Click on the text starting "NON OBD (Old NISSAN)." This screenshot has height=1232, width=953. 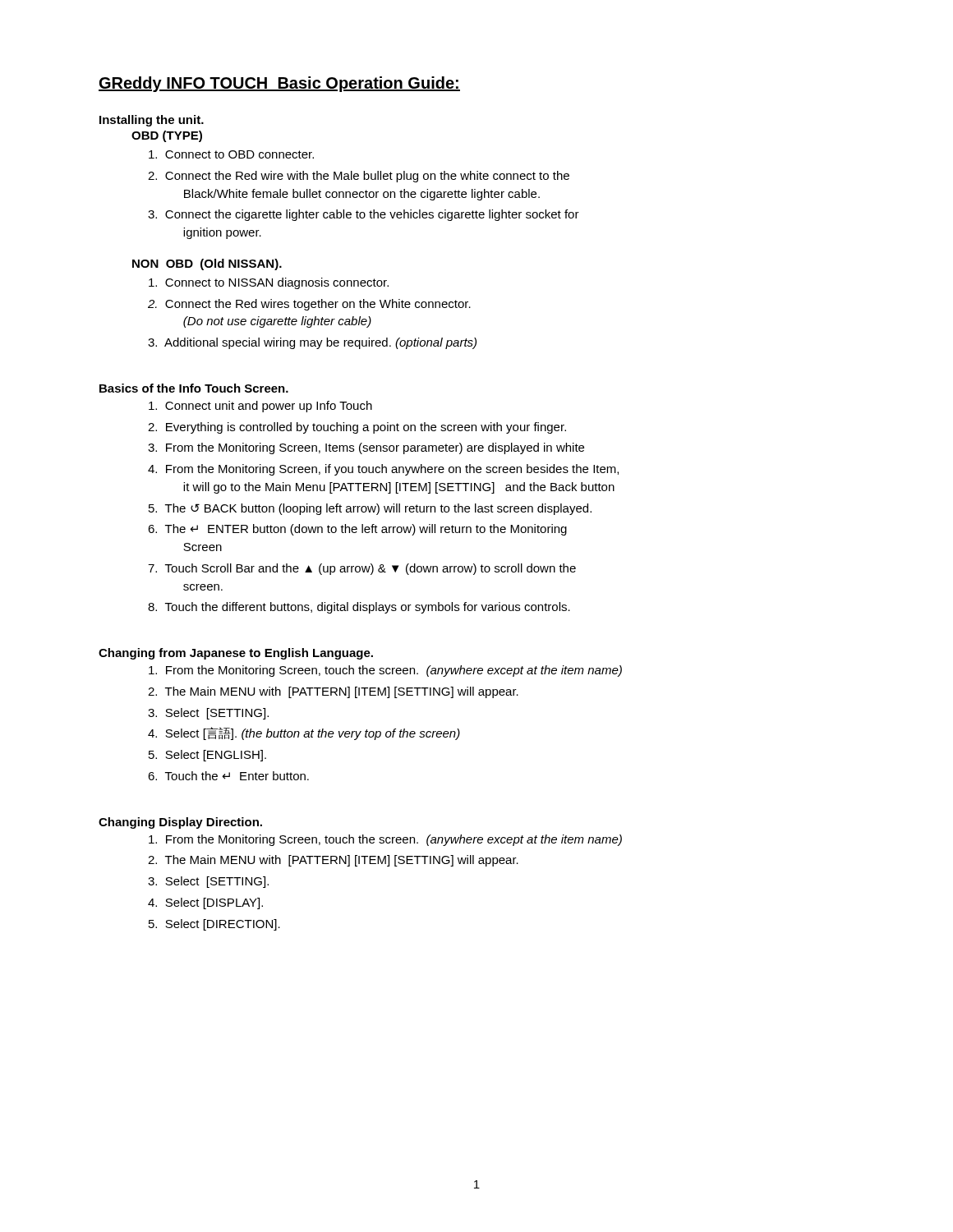207,263
